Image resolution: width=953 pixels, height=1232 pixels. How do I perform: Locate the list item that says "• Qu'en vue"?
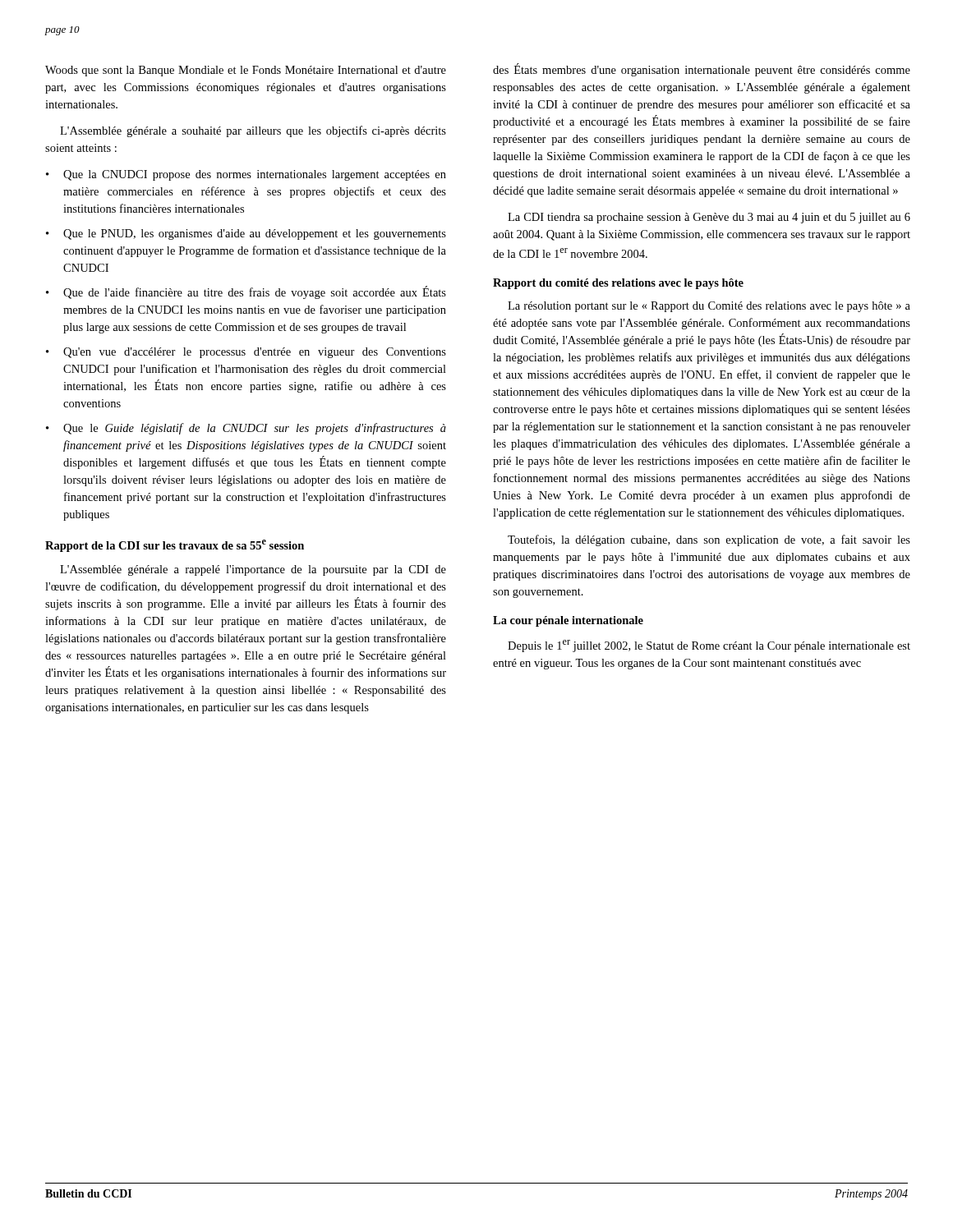(x=246, y=378)
